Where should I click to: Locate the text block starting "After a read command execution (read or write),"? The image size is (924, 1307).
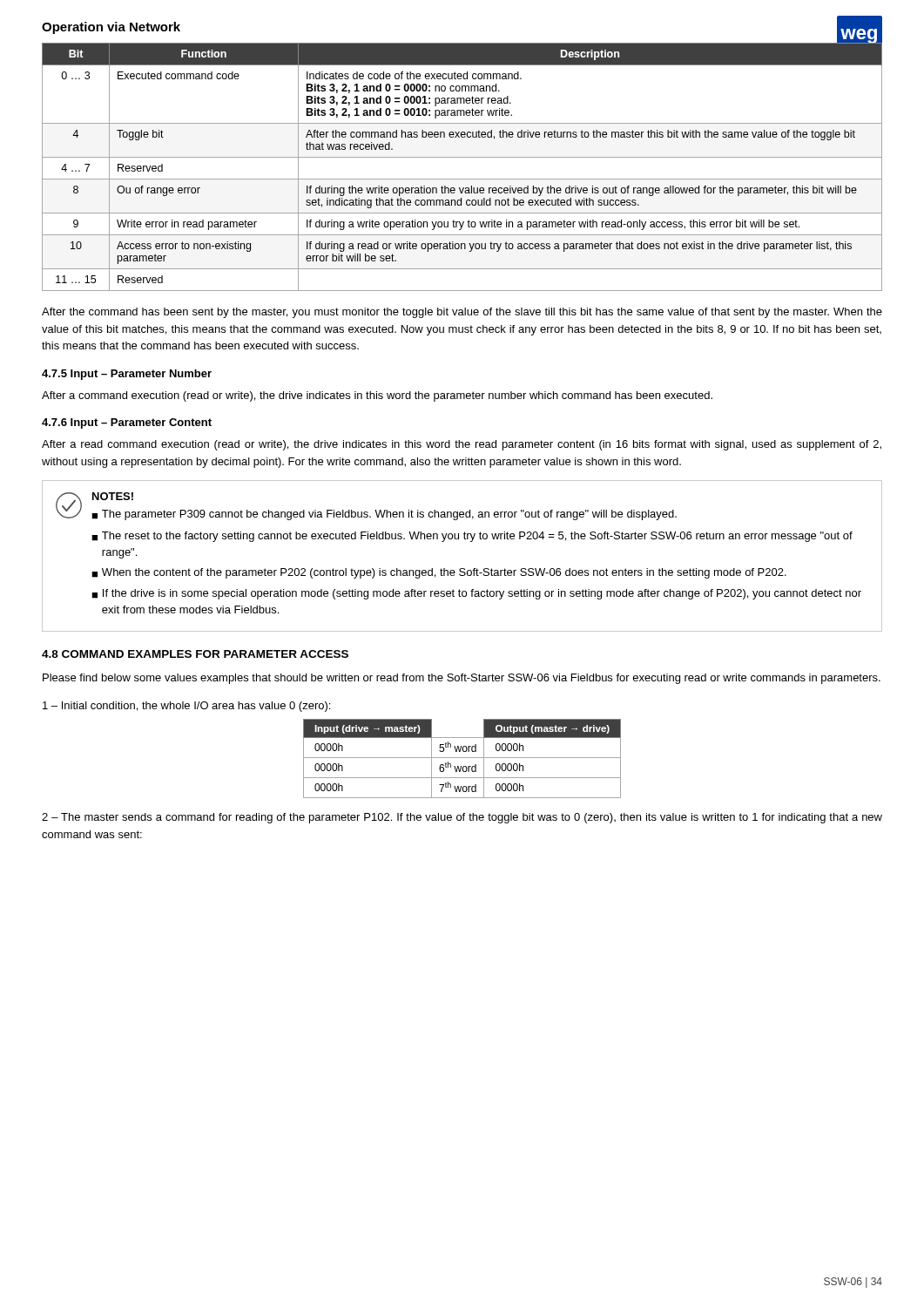(462, 452)
